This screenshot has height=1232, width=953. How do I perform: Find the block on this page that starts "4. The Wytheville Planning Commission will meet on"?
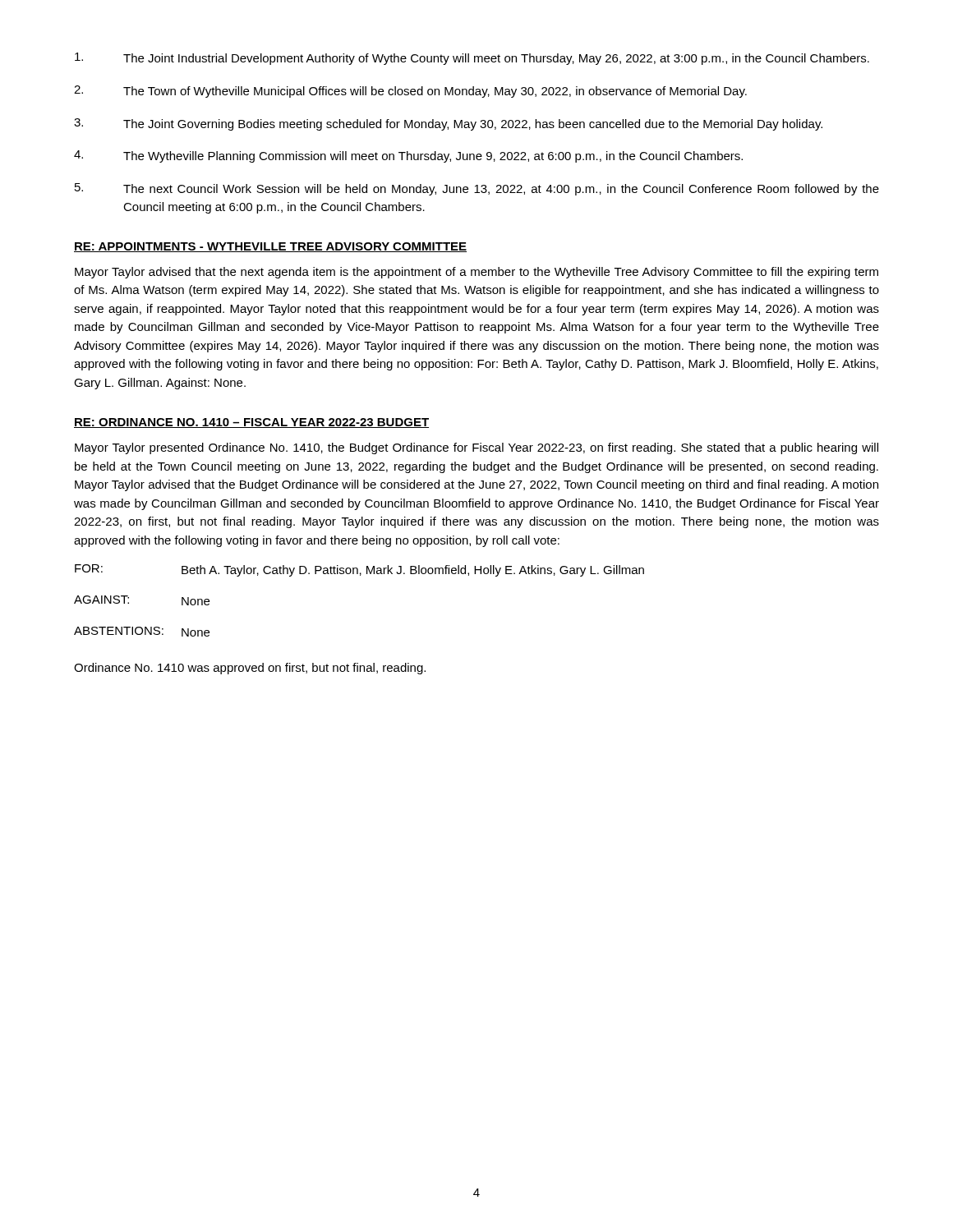(x=476, y=156)
